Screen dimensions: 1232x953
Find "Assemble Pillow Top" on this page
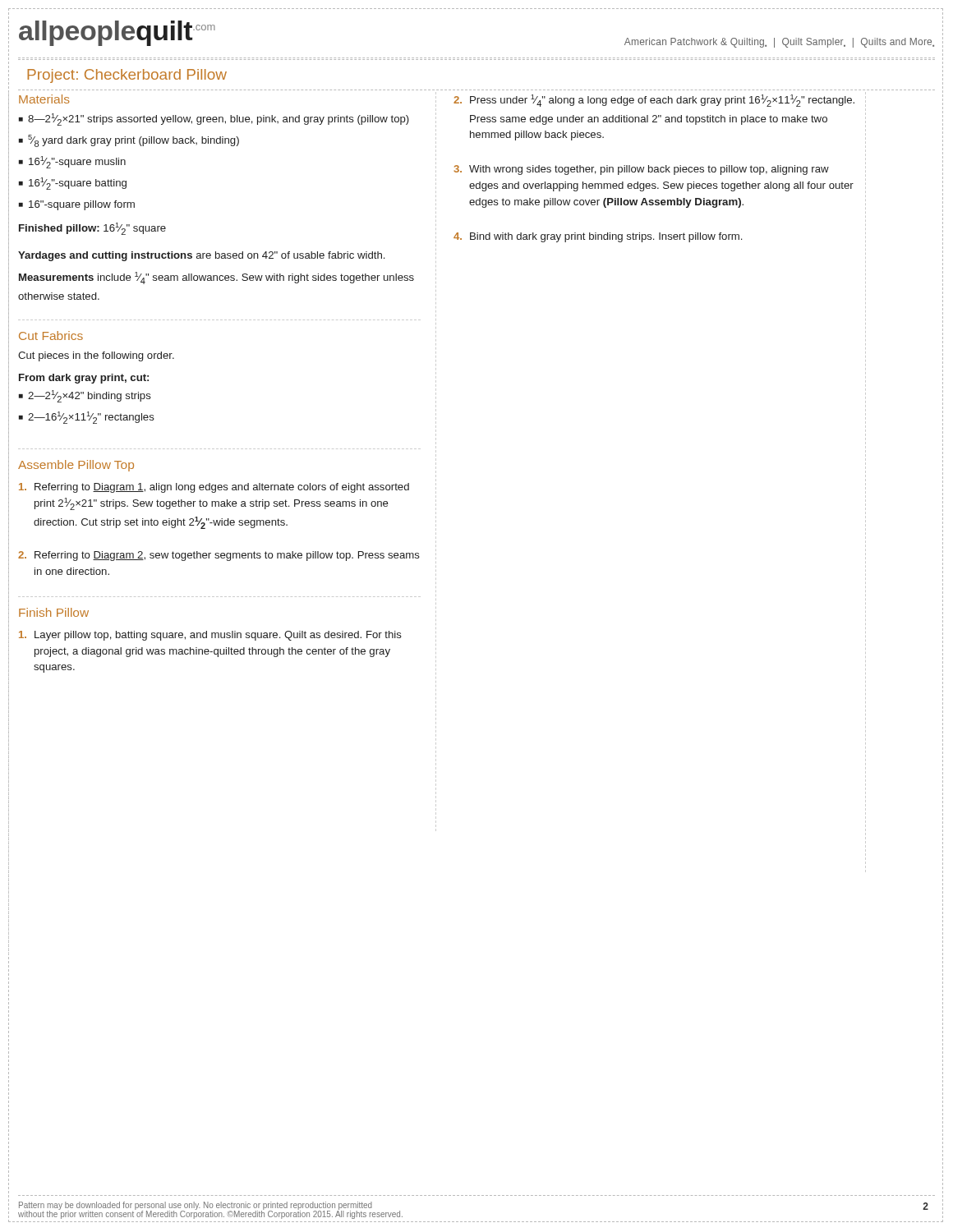click(76, 465)
